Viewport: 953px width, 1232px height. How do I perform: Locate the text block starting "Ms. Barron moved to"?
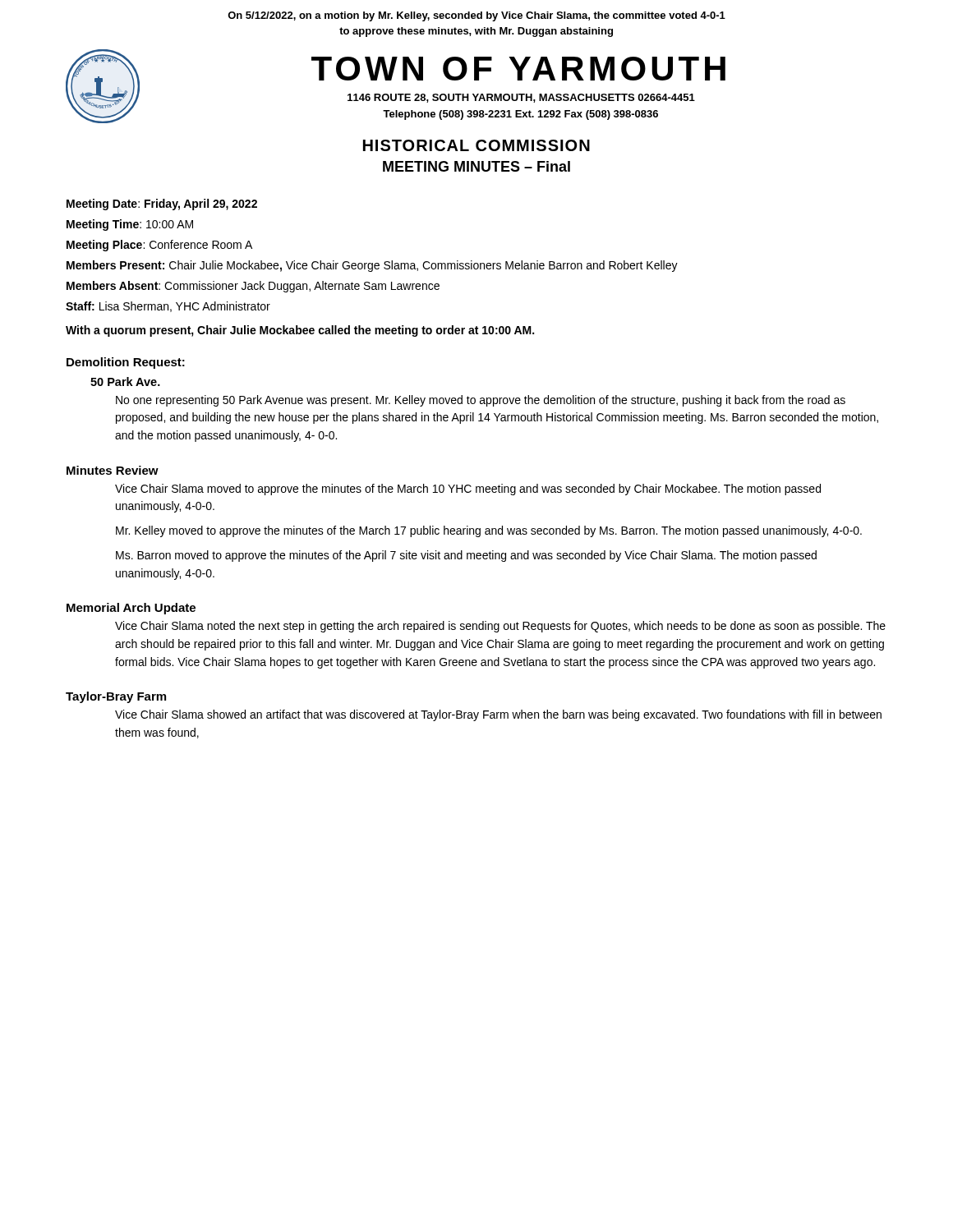466,564
